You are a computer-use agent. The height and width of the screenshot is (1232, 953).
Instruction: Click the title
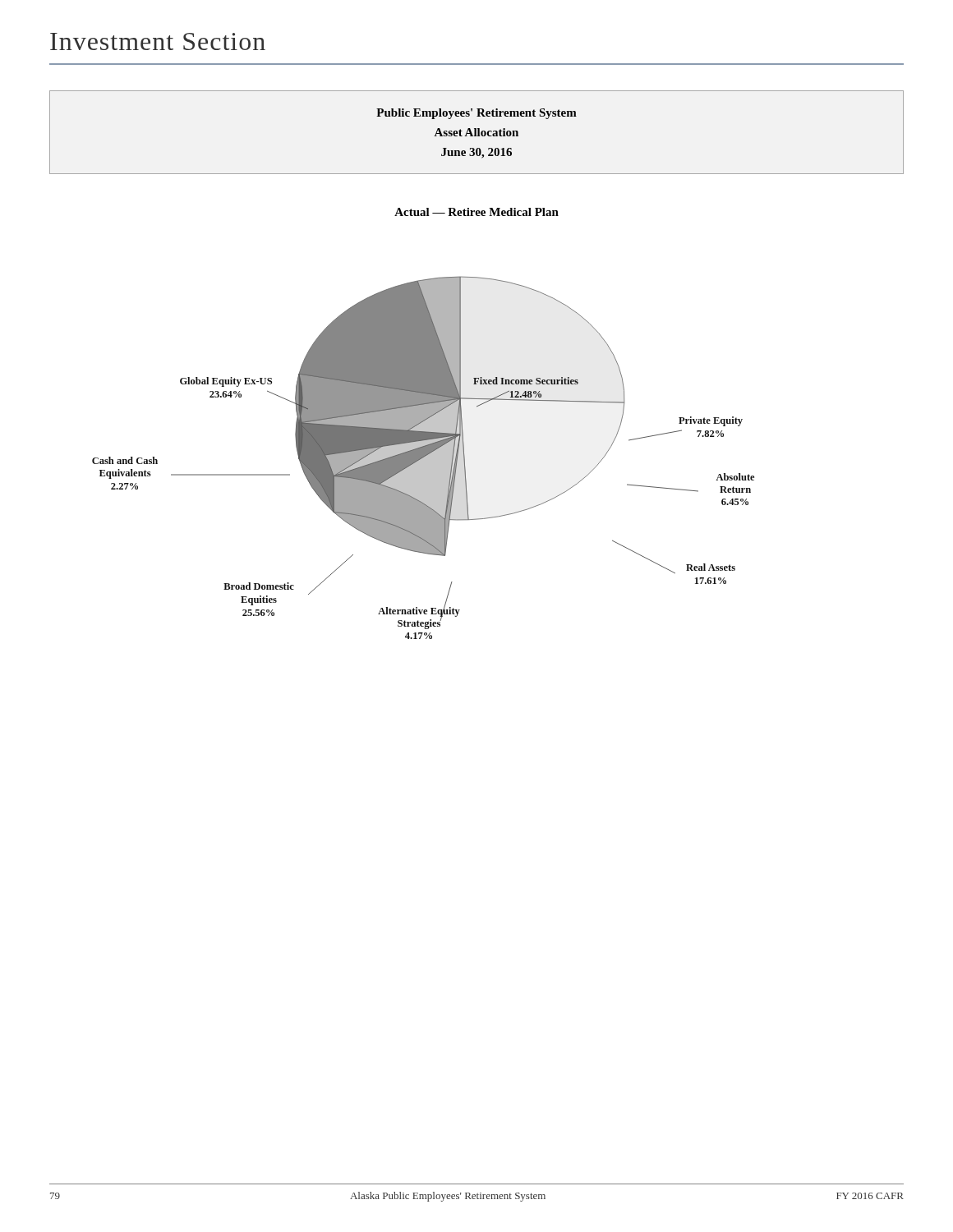point(476,132)
